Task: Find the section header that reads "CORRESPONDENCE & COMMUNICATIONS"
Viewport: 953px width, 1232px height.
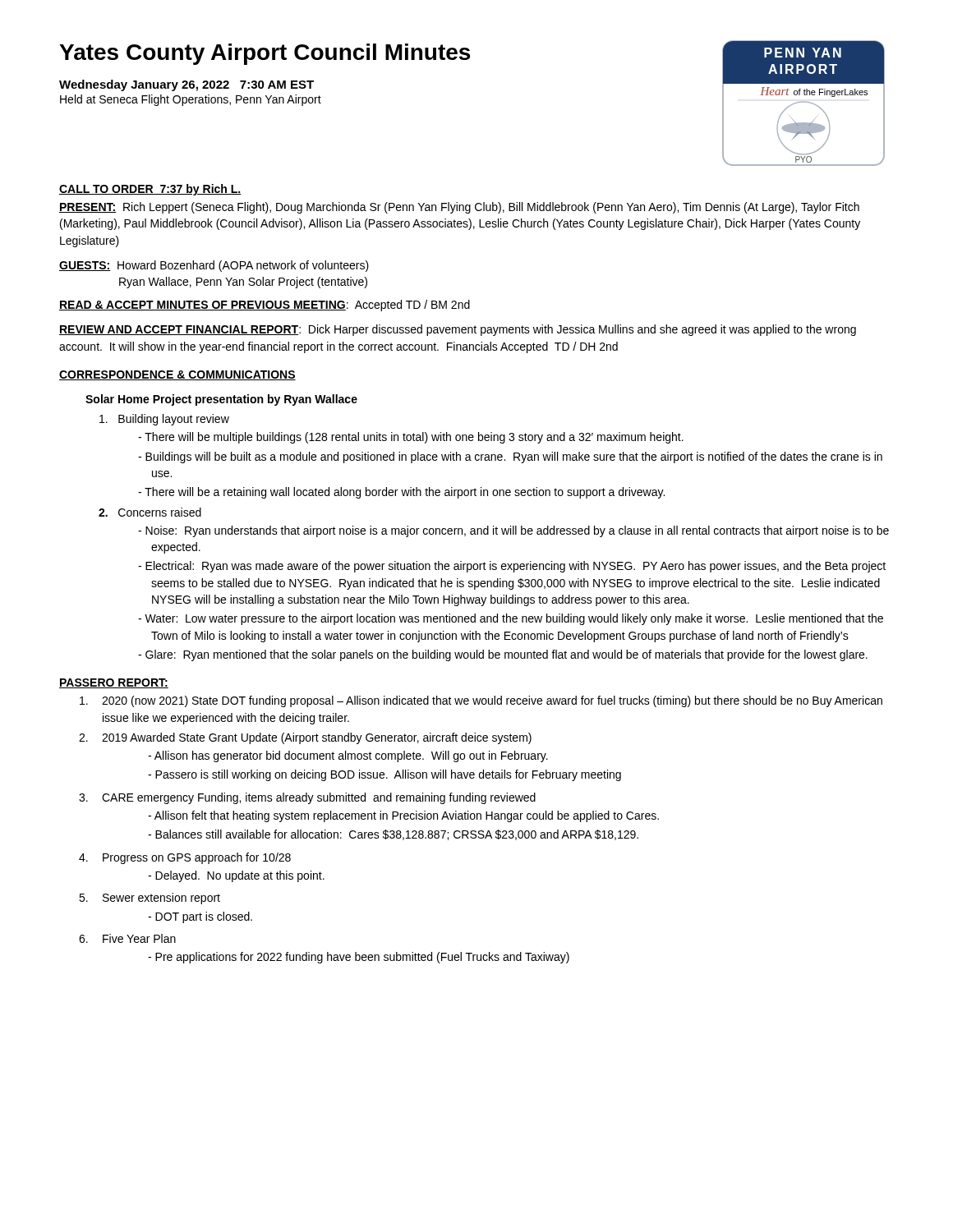Action: 177,375
